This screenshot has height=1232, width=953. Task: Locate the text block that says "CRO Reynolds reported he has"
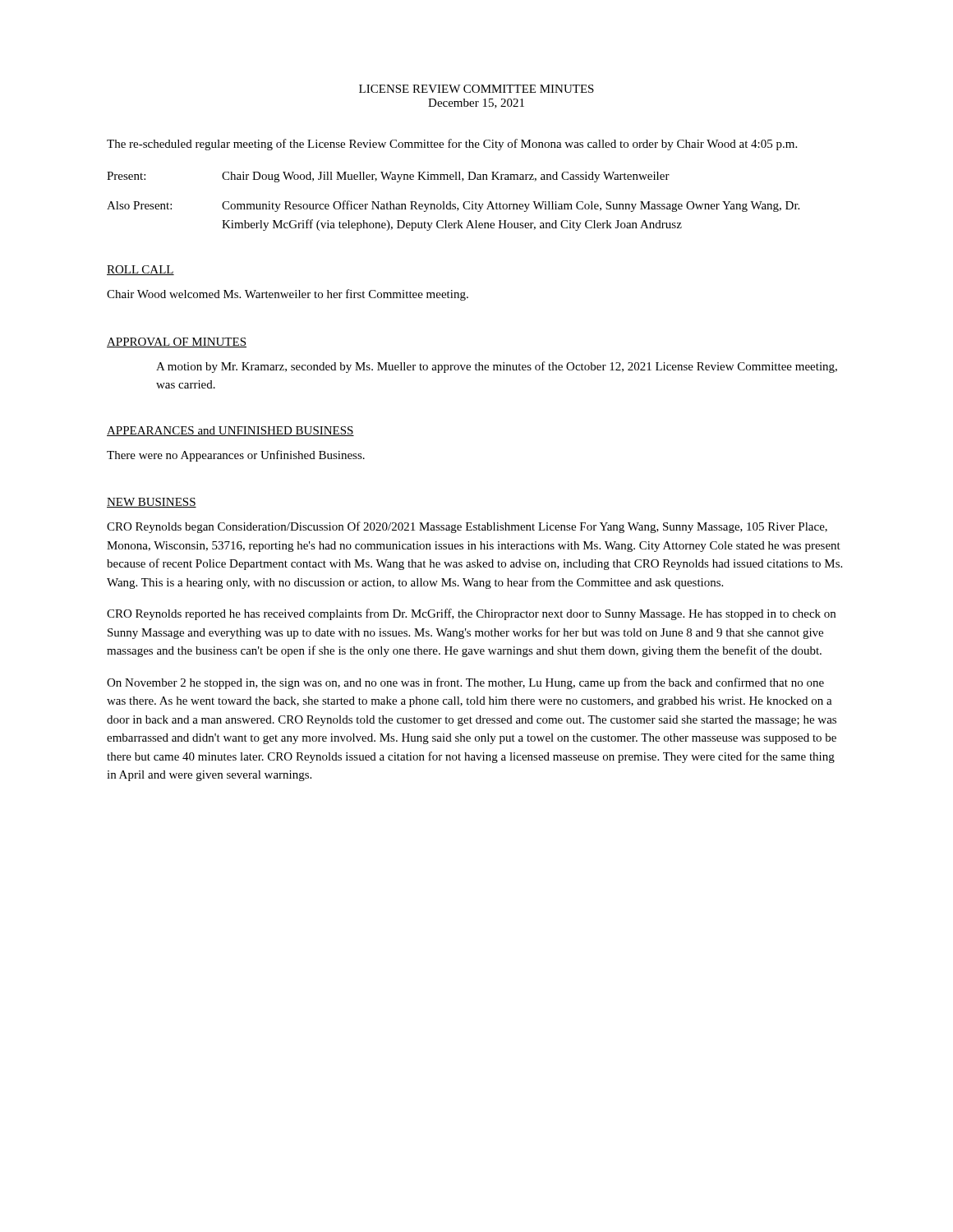[472, 632]
